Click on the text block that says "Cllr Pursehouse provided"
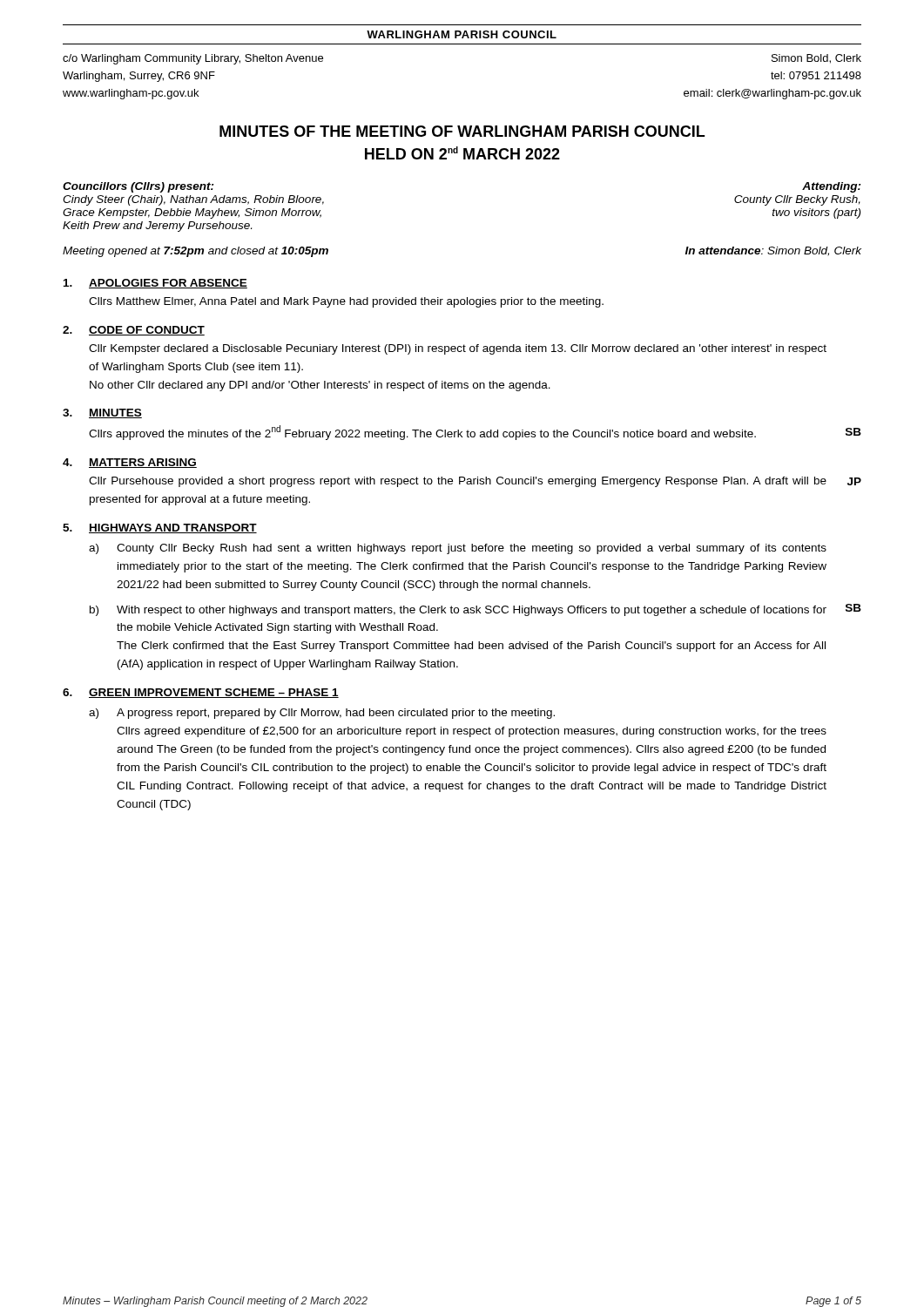Screen dimensions: 1307x924 point(458,490)
